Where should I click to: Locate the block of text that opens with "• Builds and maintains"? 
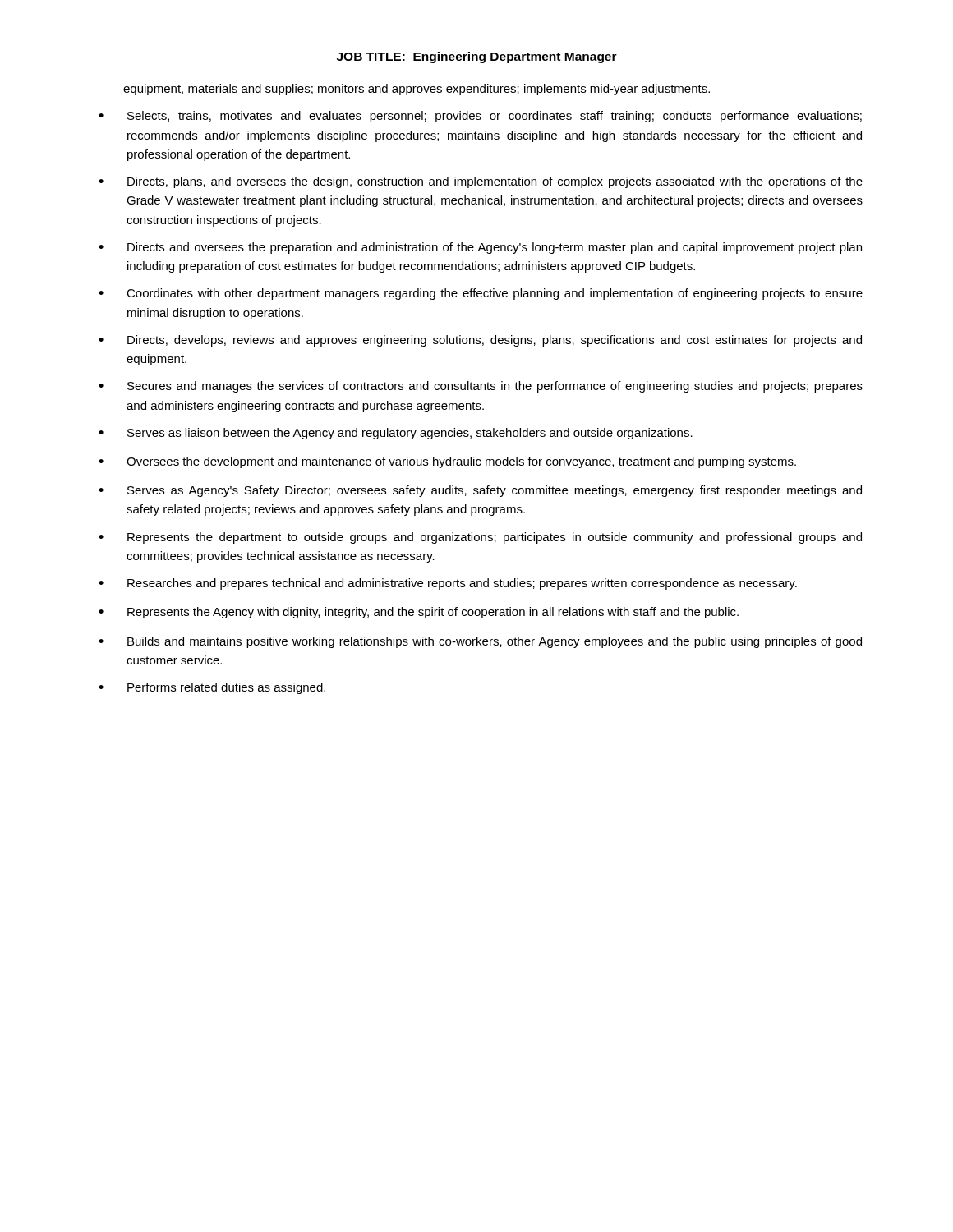pyautogui.click(x=481, y=650)
